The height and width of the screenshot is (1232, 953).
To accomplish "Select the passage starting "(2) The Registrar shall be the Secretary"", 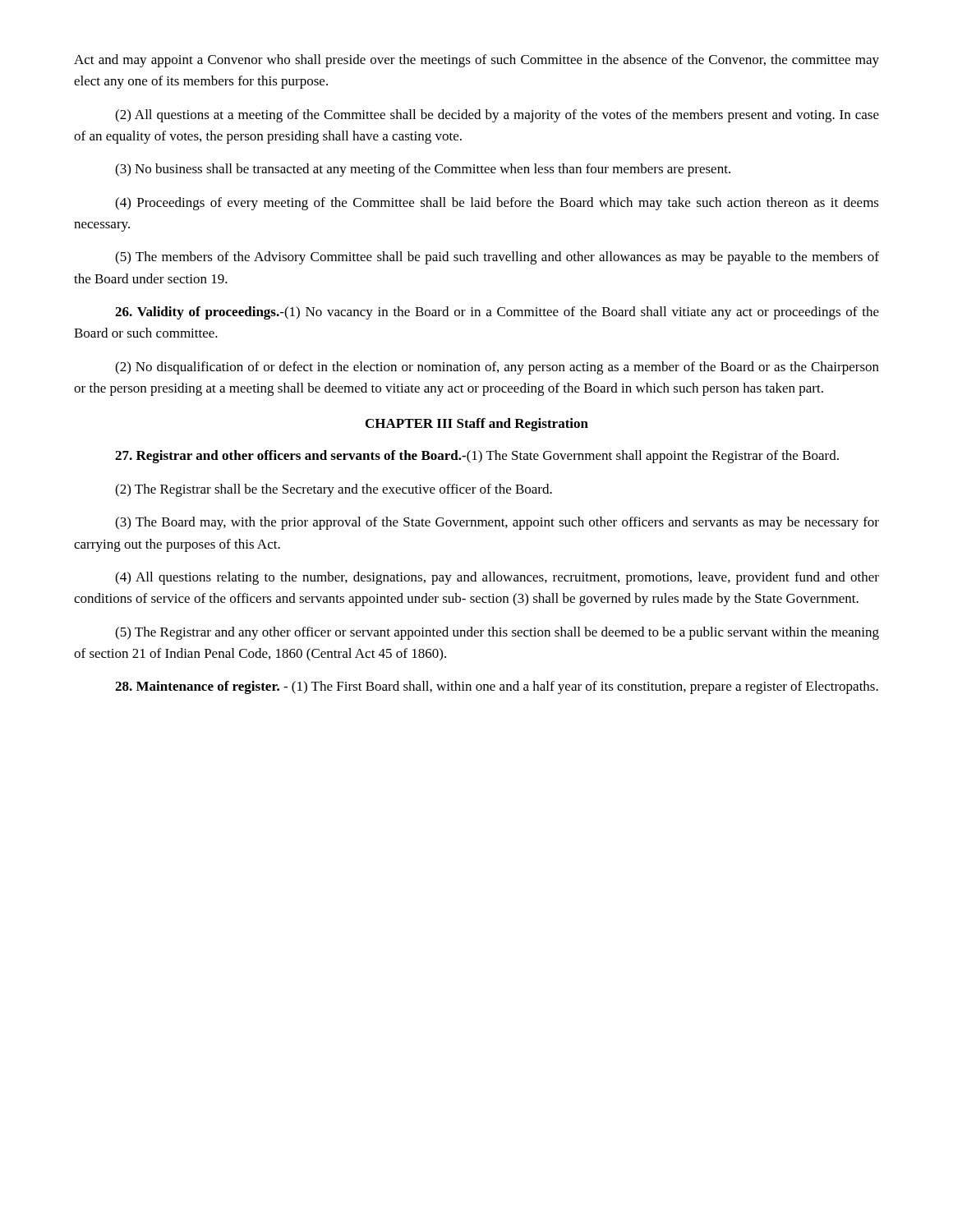I will (x=476, y=489).
